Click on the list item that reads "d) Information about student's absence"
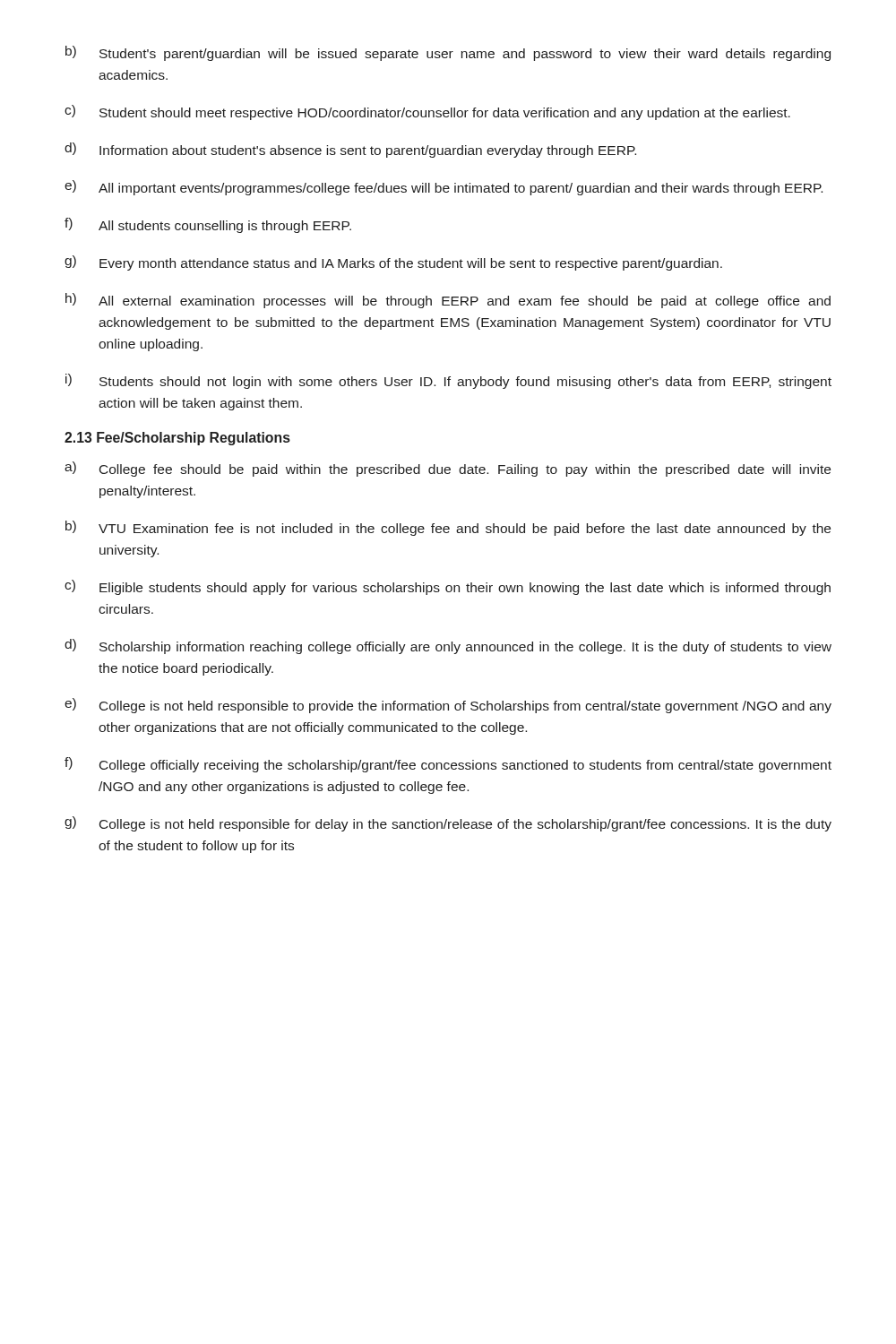 pos(448,151)
